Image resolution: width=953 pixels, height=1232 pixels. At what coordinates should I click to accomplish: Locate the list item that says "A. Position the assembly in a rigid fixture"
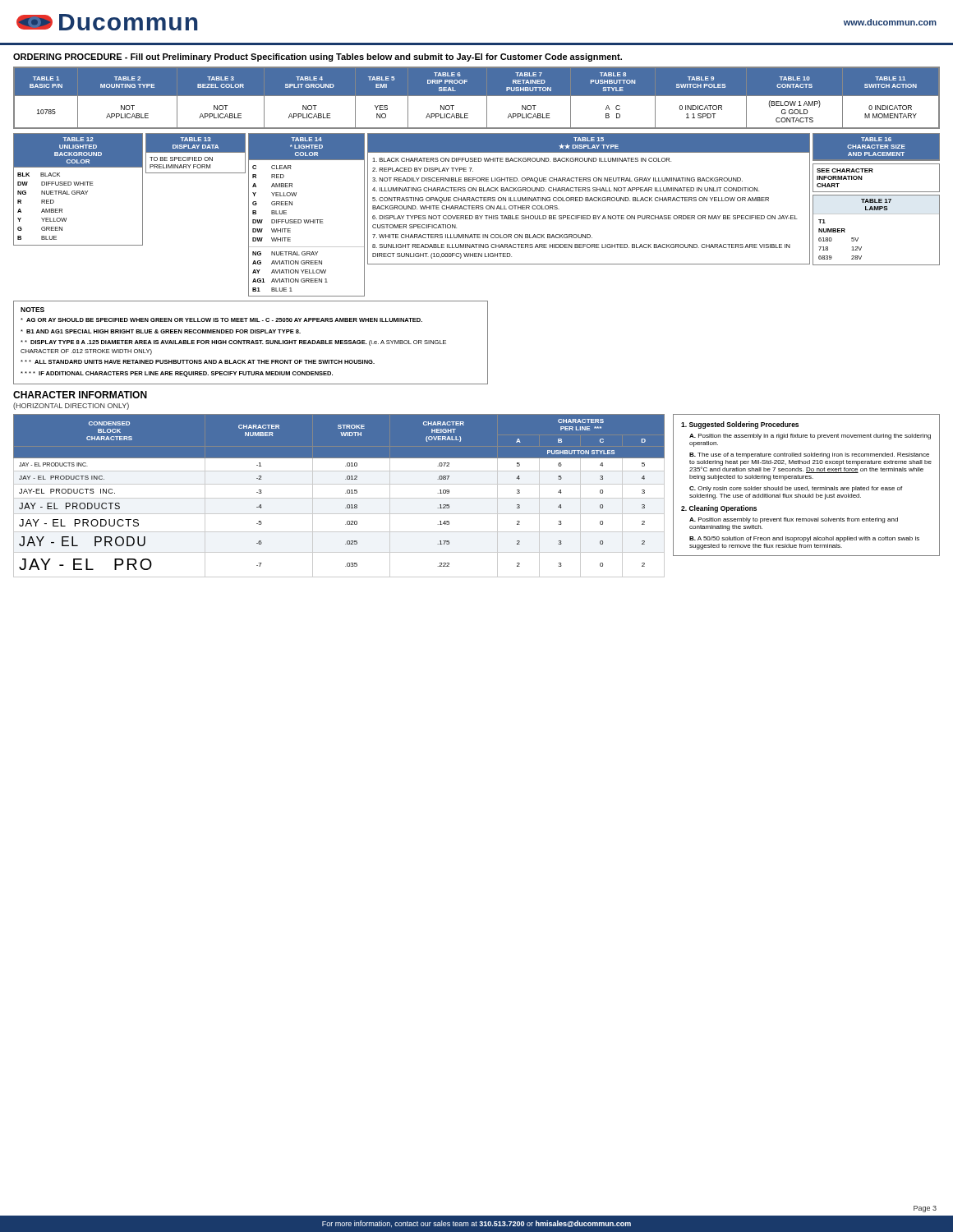810,439
